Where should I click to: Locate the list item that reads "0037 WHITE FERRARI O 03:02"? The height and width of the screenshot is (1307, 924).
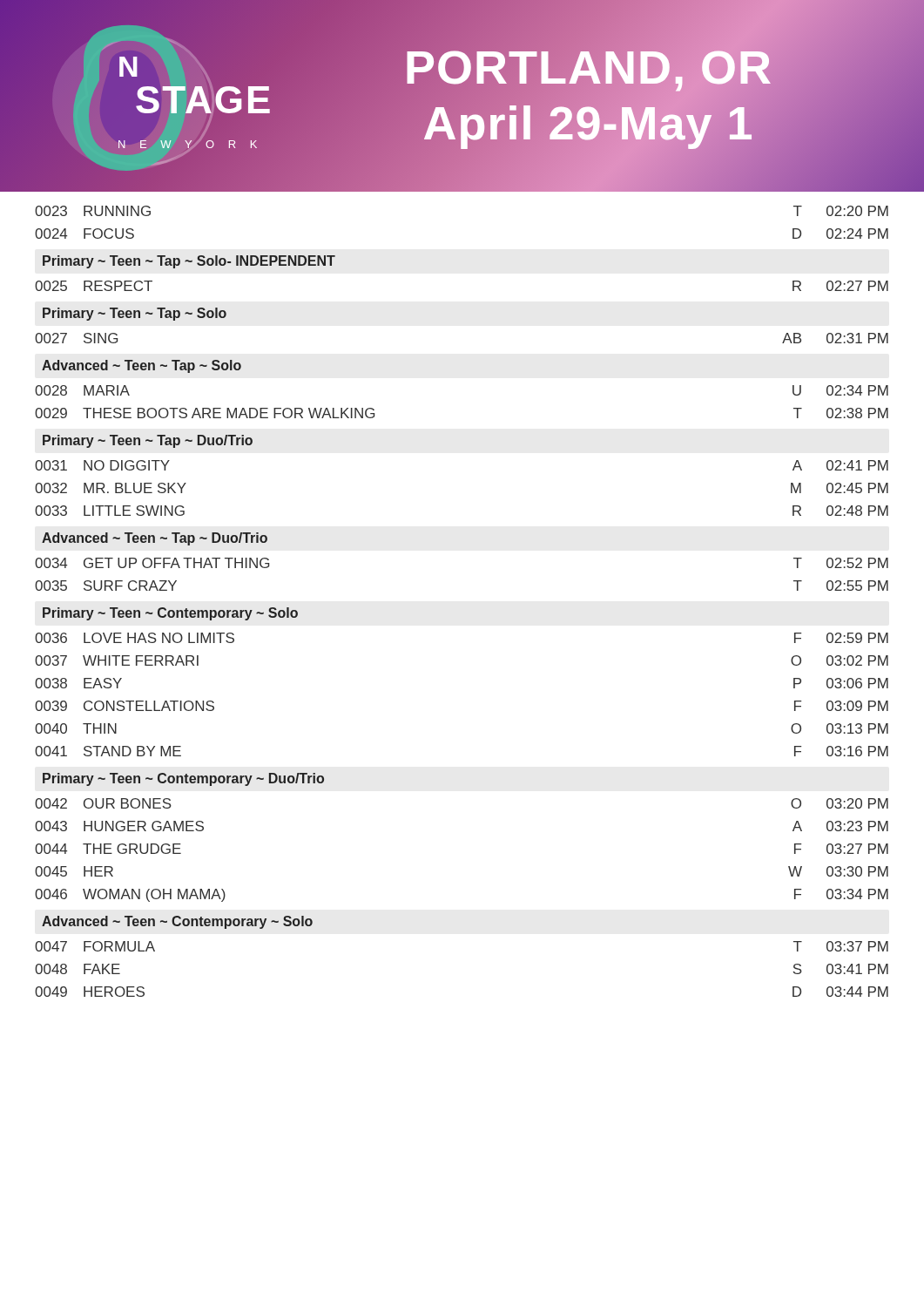pos(49,660)
